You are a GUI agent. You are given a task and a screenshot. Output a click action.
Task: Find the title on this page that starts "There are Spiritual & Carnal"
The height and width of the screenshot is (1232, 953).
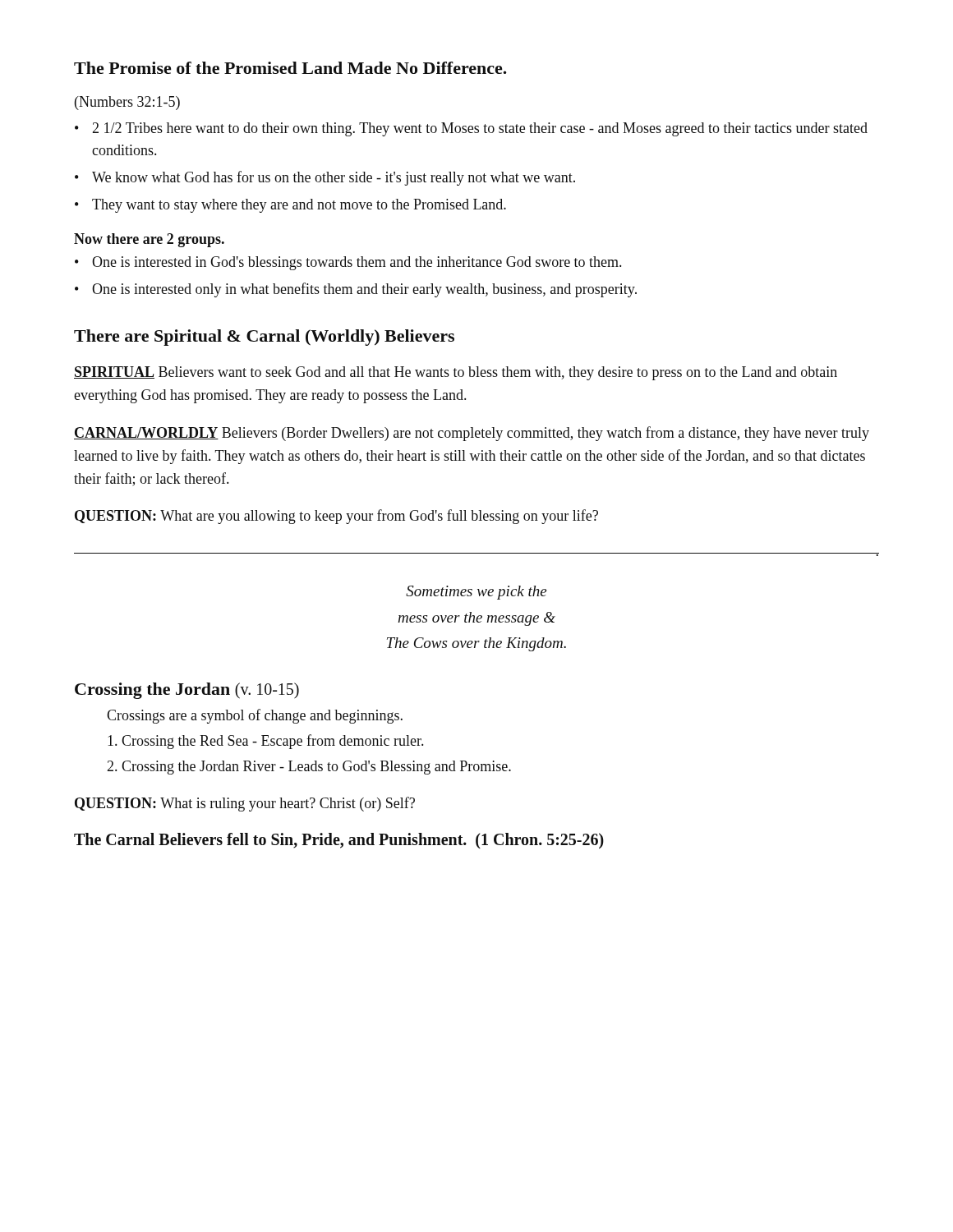tap(264, 338)
